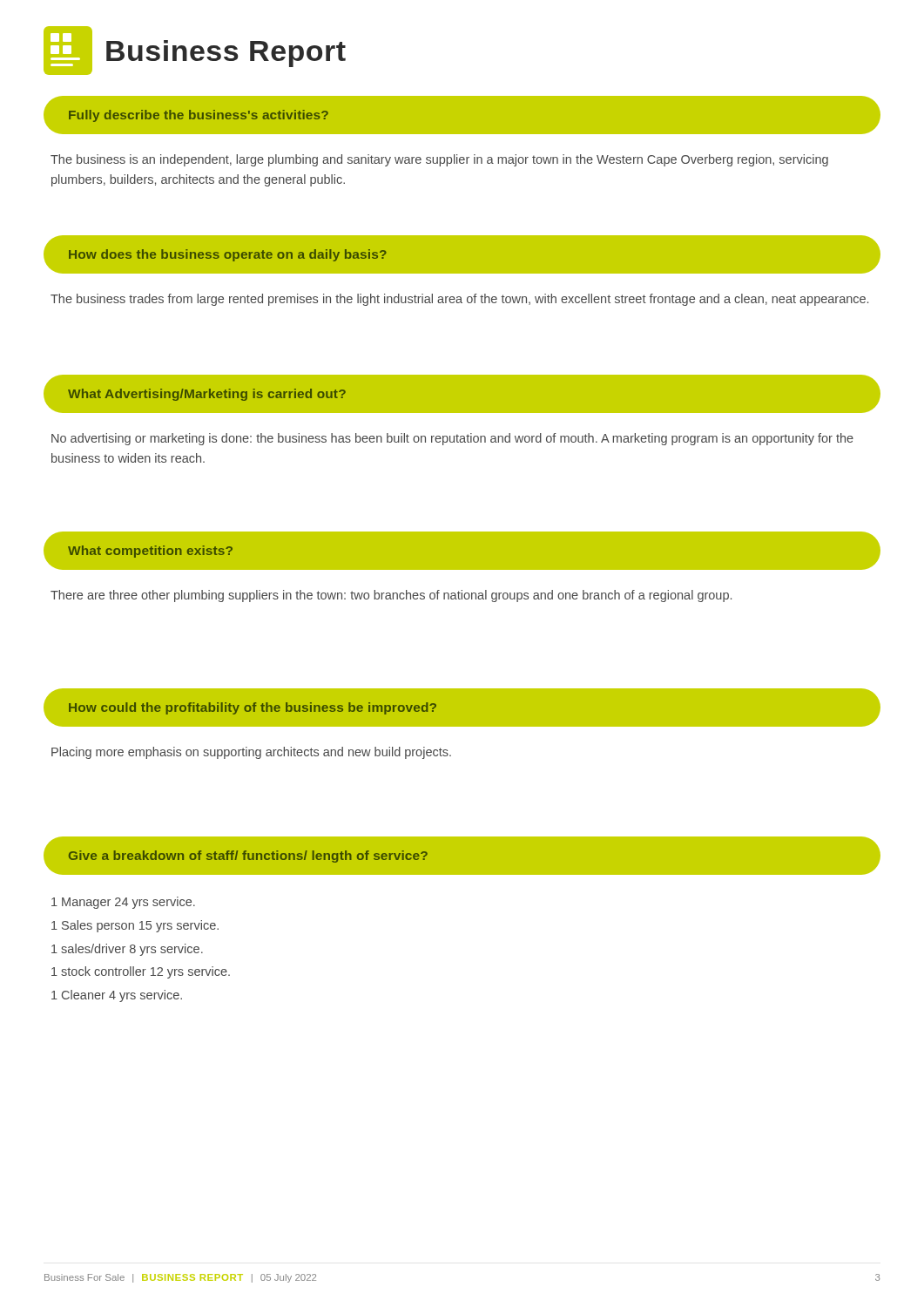Find the text block that says "There are three other plumbing"

[x=392, y=595]
